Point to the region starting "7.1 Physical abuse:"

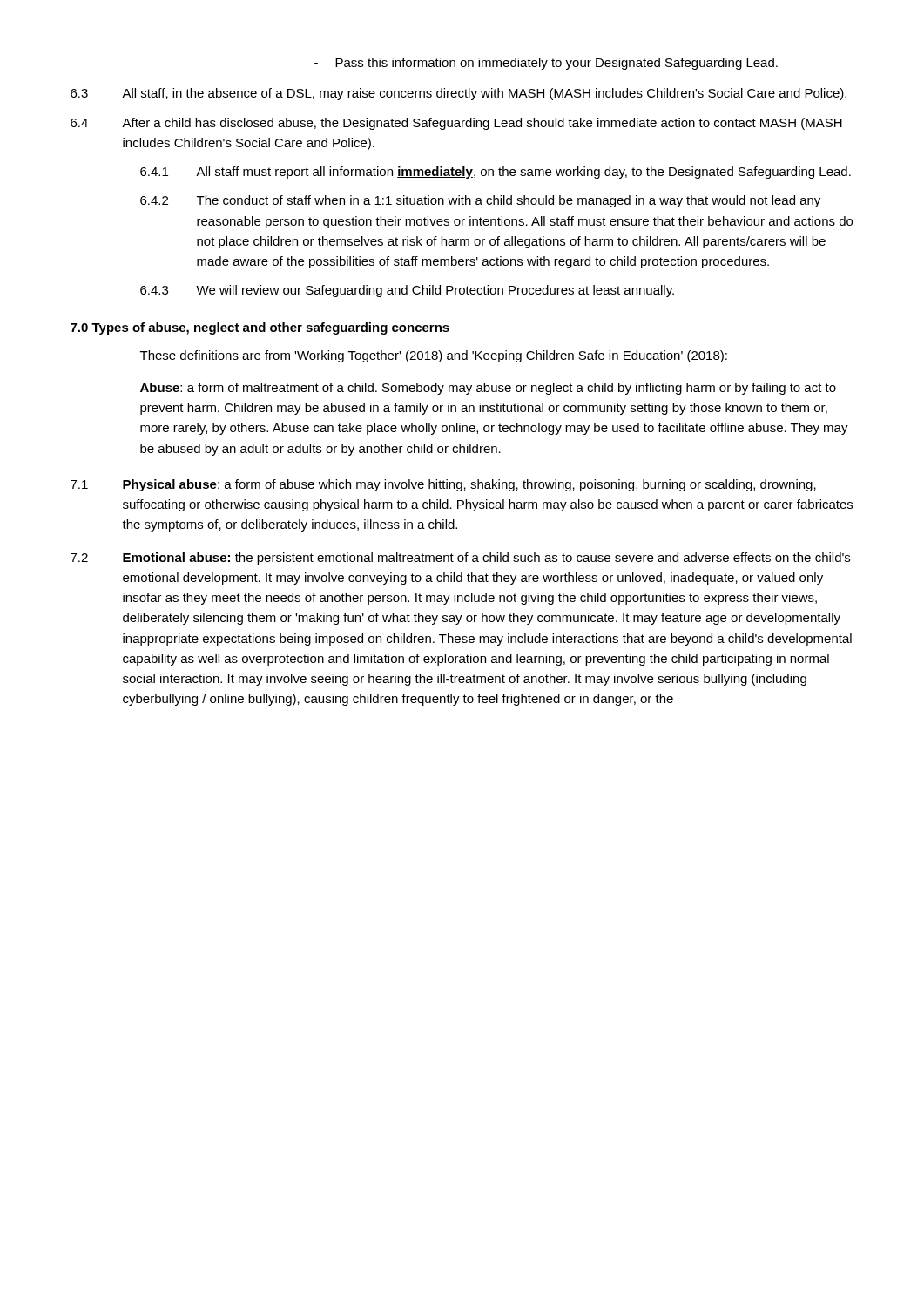(x=462, y=504)
